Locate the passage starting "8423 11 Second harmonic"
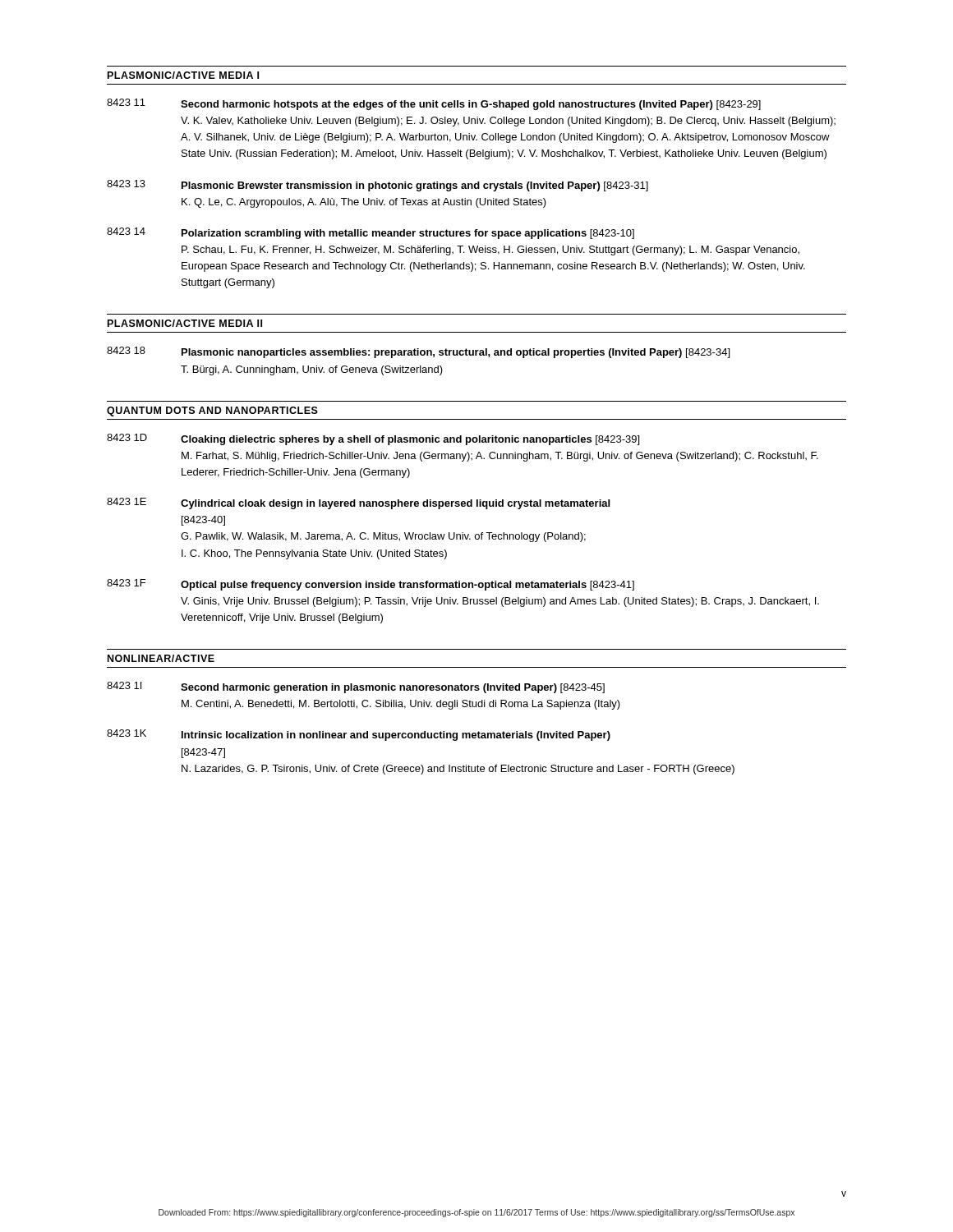This screenshot has width=953, height=1232. pos(476,129)
